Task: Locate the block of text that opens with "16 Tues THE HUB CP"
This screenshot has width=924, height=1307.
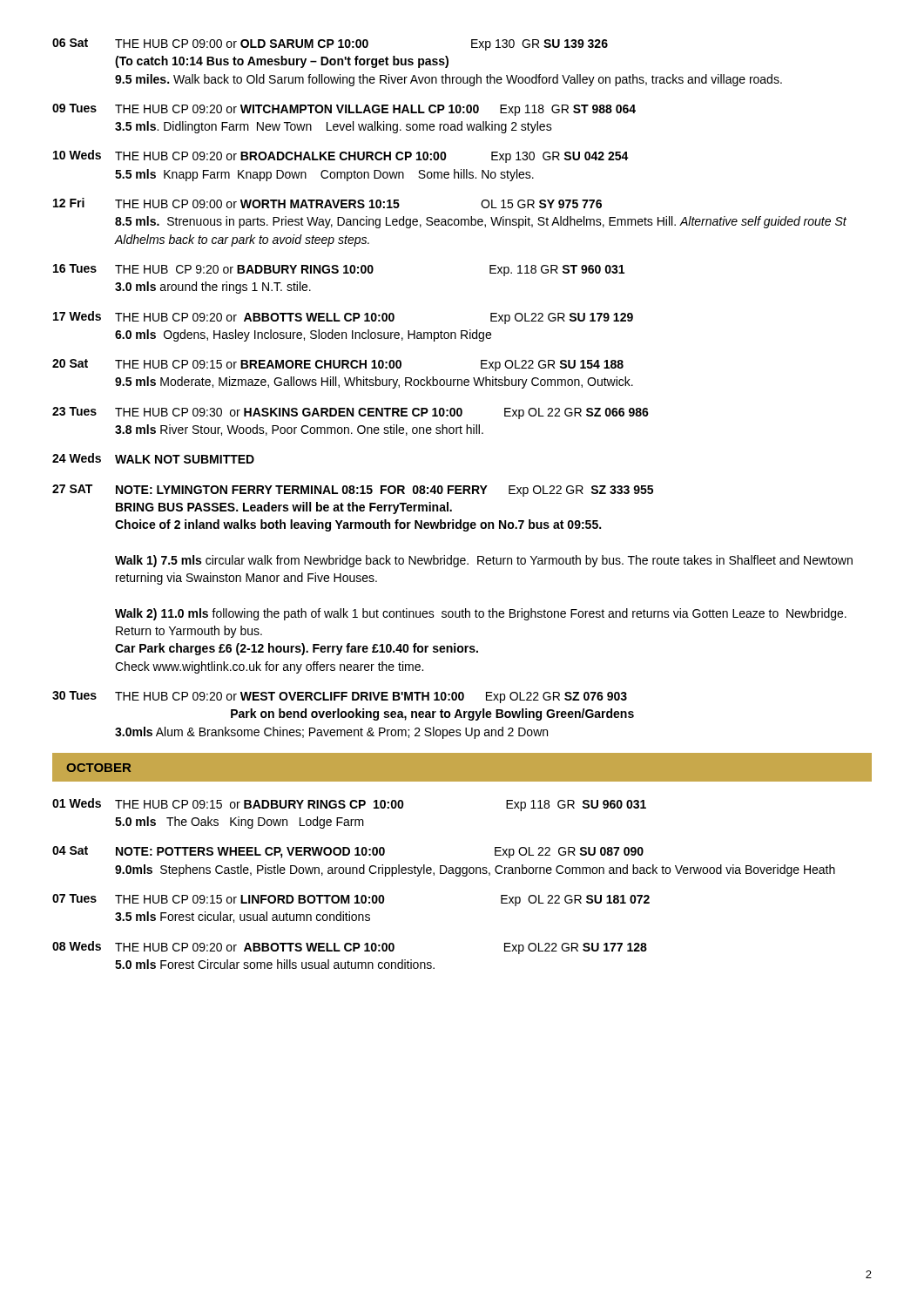Action: (x=339, y=270)
